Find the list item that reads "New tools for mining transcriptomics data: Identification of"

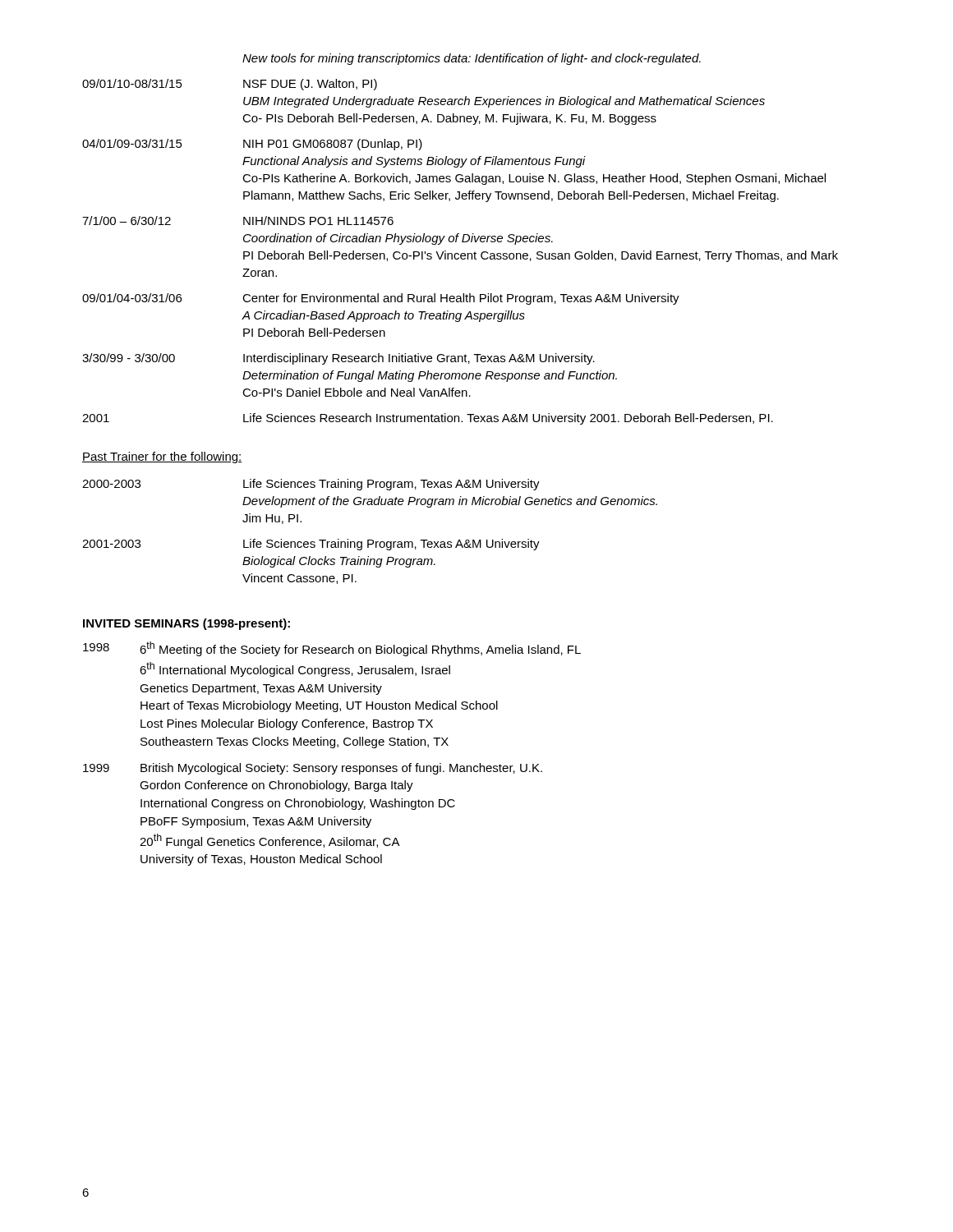(476, 58)
